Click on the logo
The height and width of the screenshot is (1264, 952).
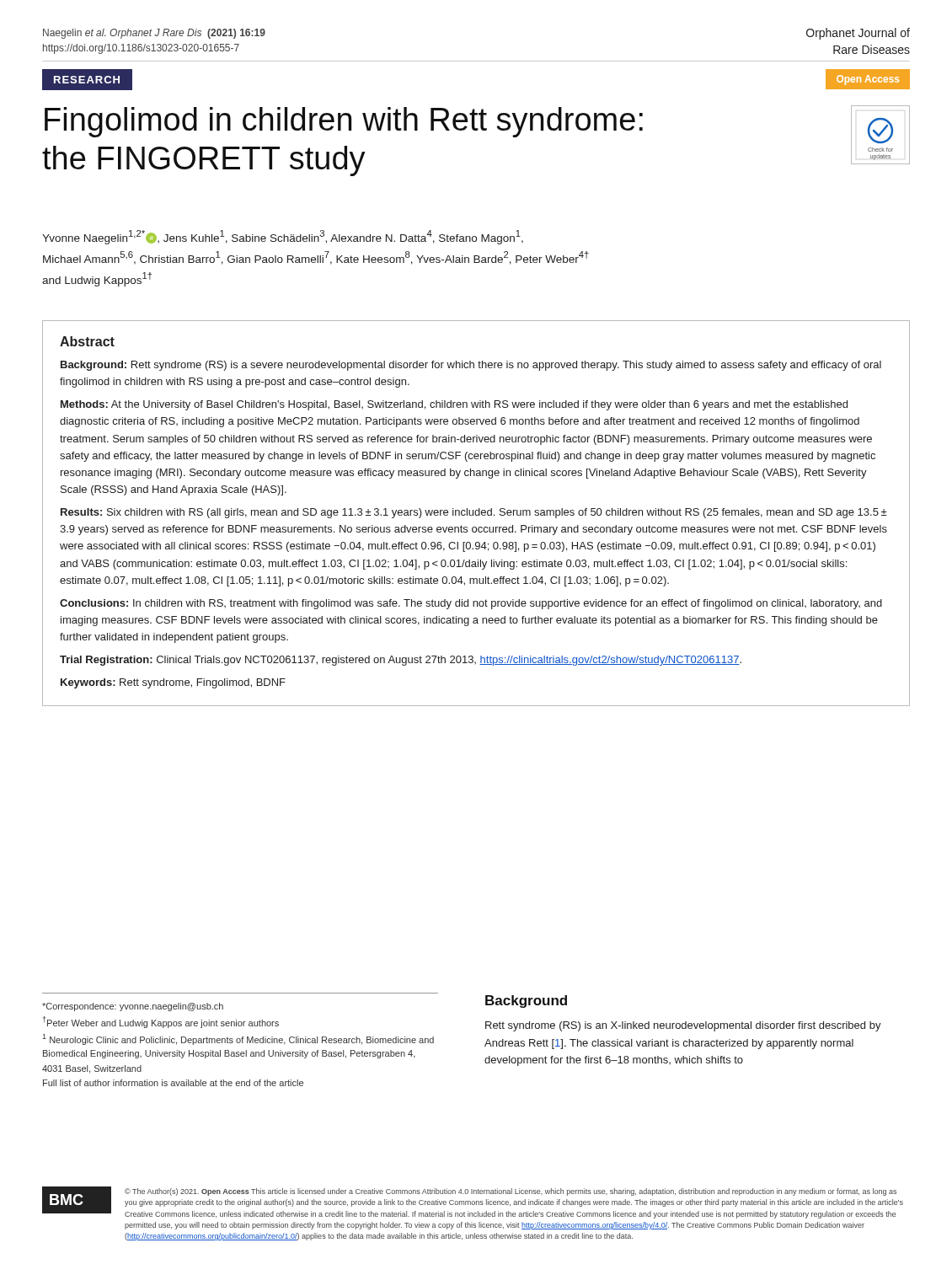[77, 1200]
